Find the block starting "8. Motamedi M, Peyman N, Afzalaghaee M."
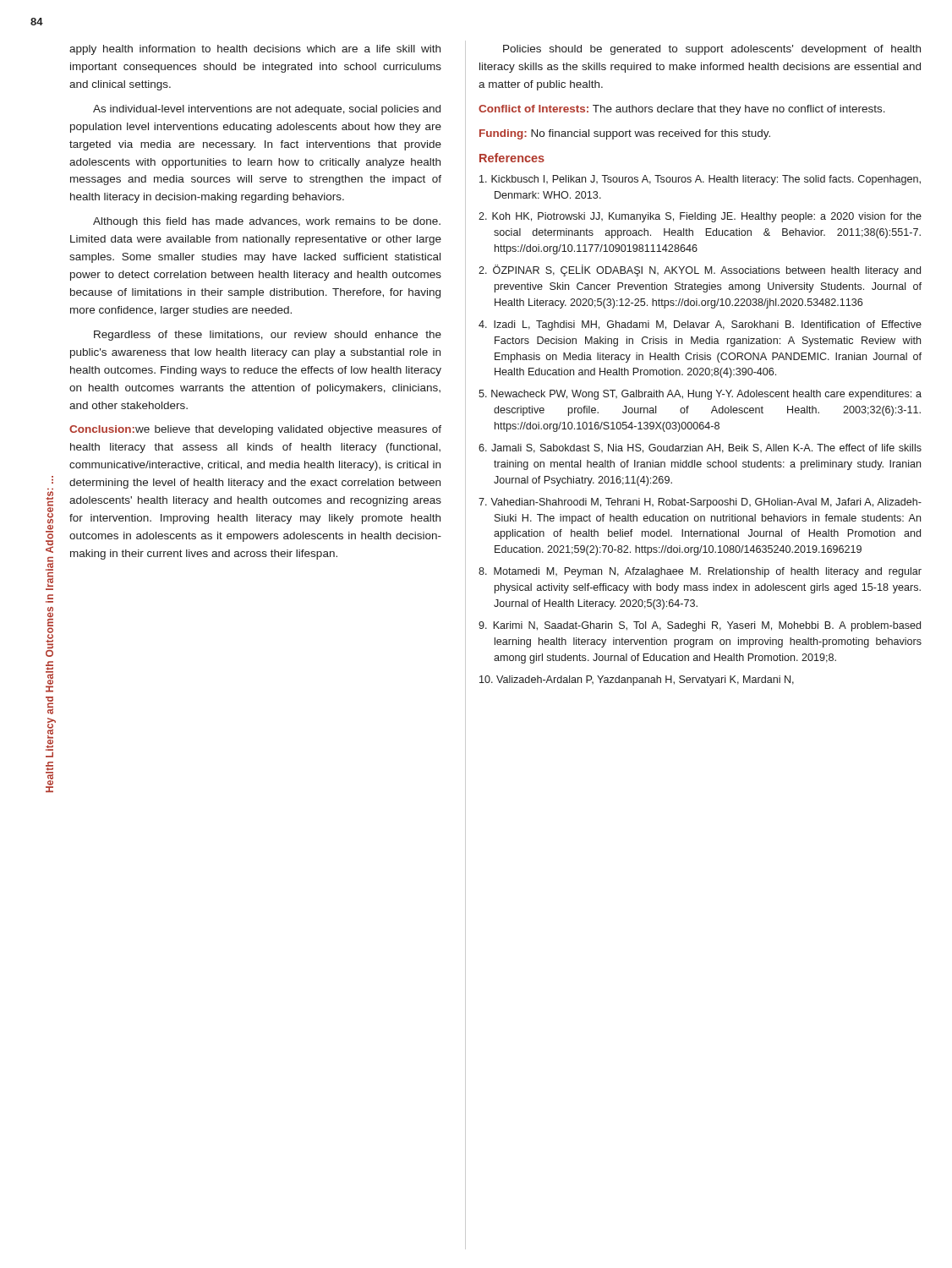 pos(700,588)
